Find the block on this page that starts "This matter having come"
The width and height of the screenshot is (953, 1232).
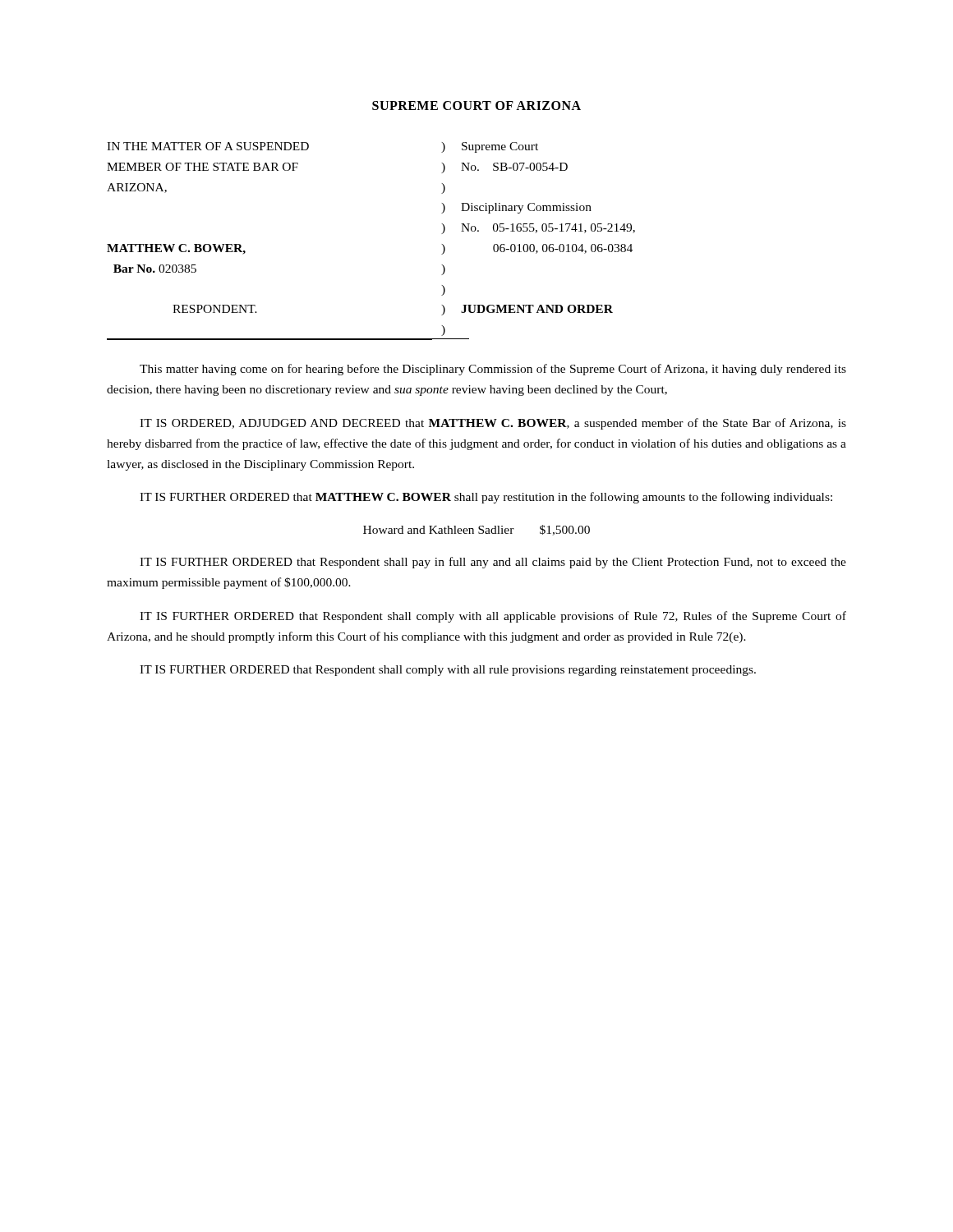476,379
